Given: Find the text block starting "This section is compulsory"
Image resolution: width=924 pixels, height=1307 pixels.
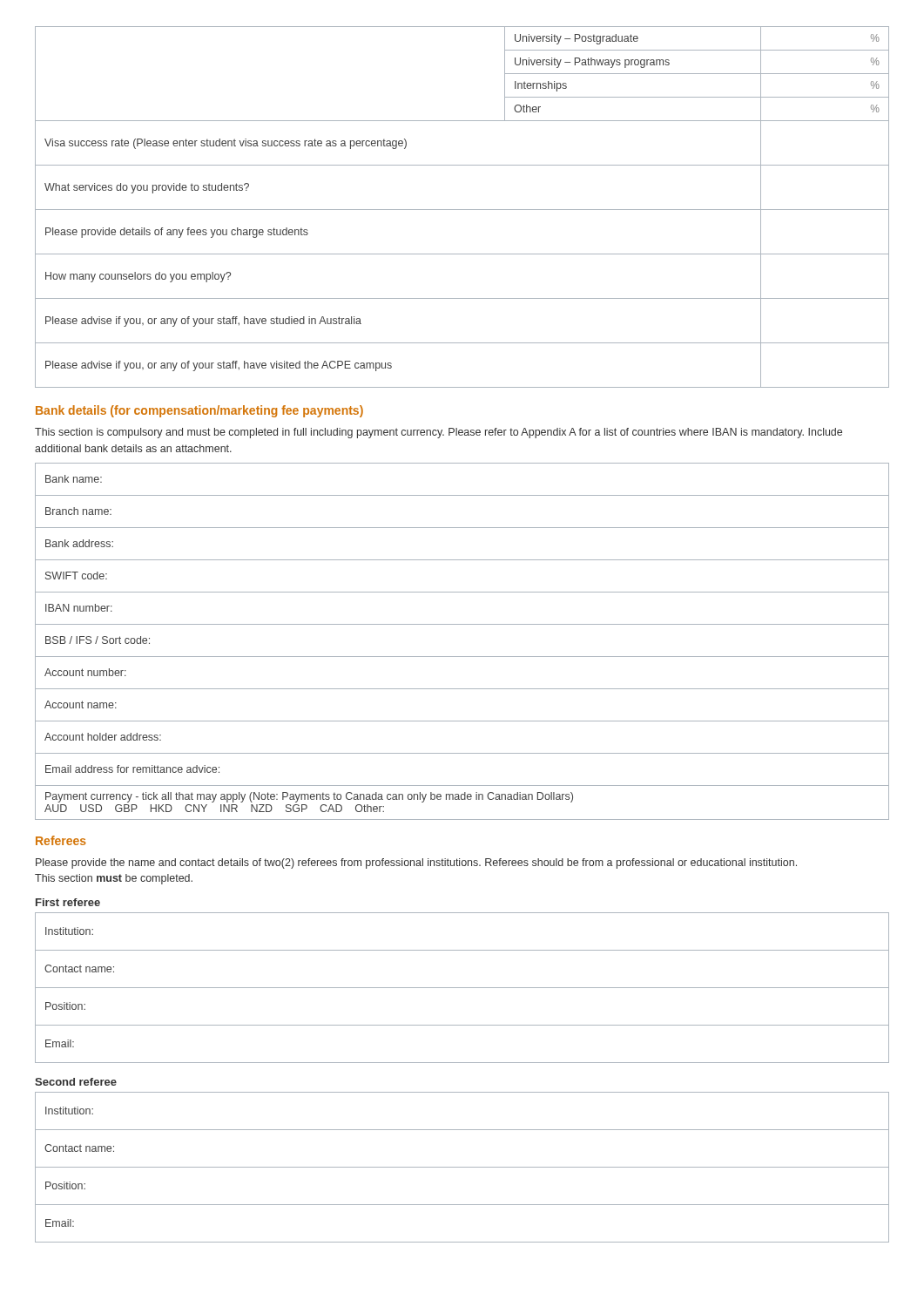Looking at the screenshot, I should (439, 440).
